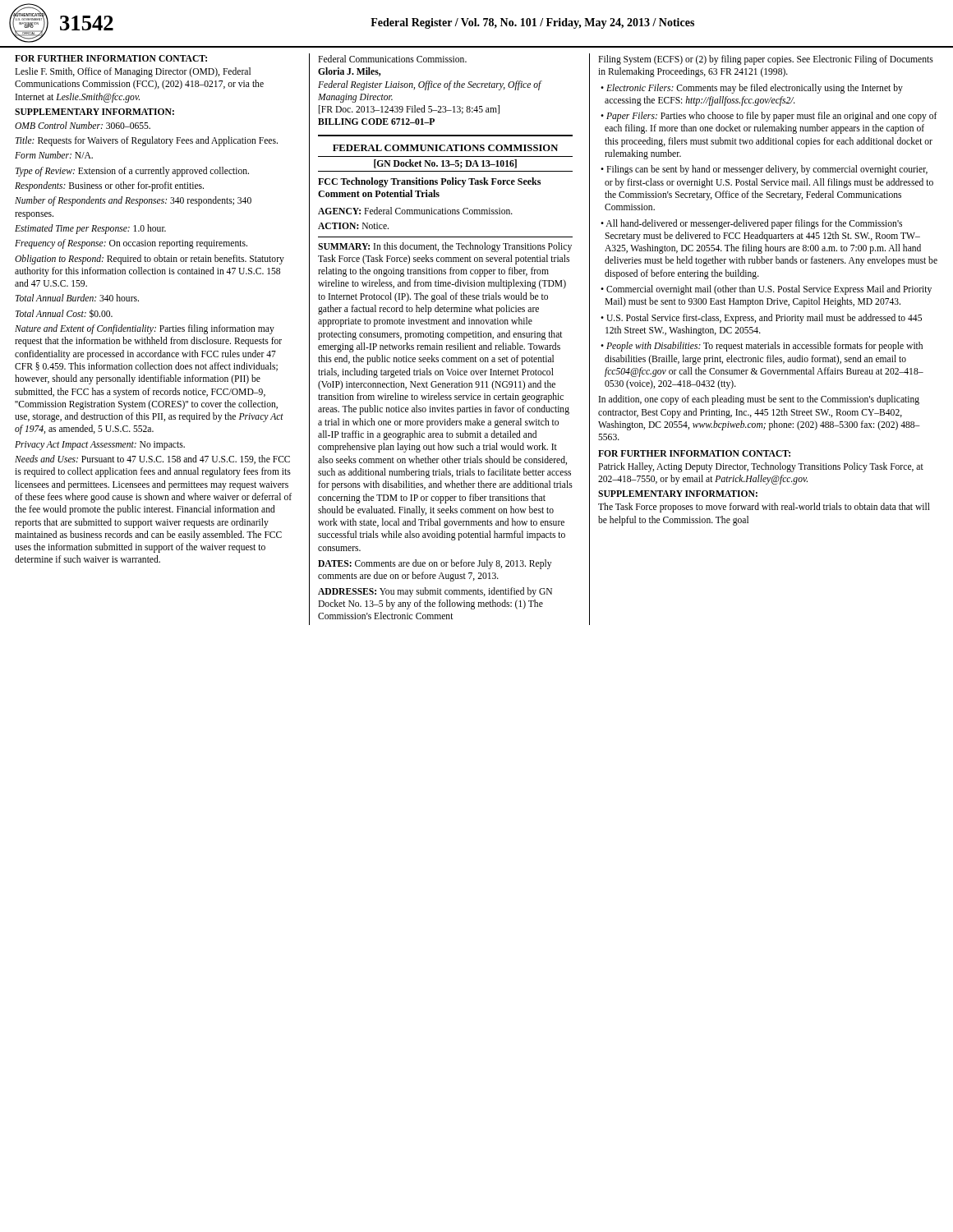Locate the text block that reads "Federal Communications Commission."
Image resolution: width=953 pixels, height=1232 pixels.
point(429,91)
